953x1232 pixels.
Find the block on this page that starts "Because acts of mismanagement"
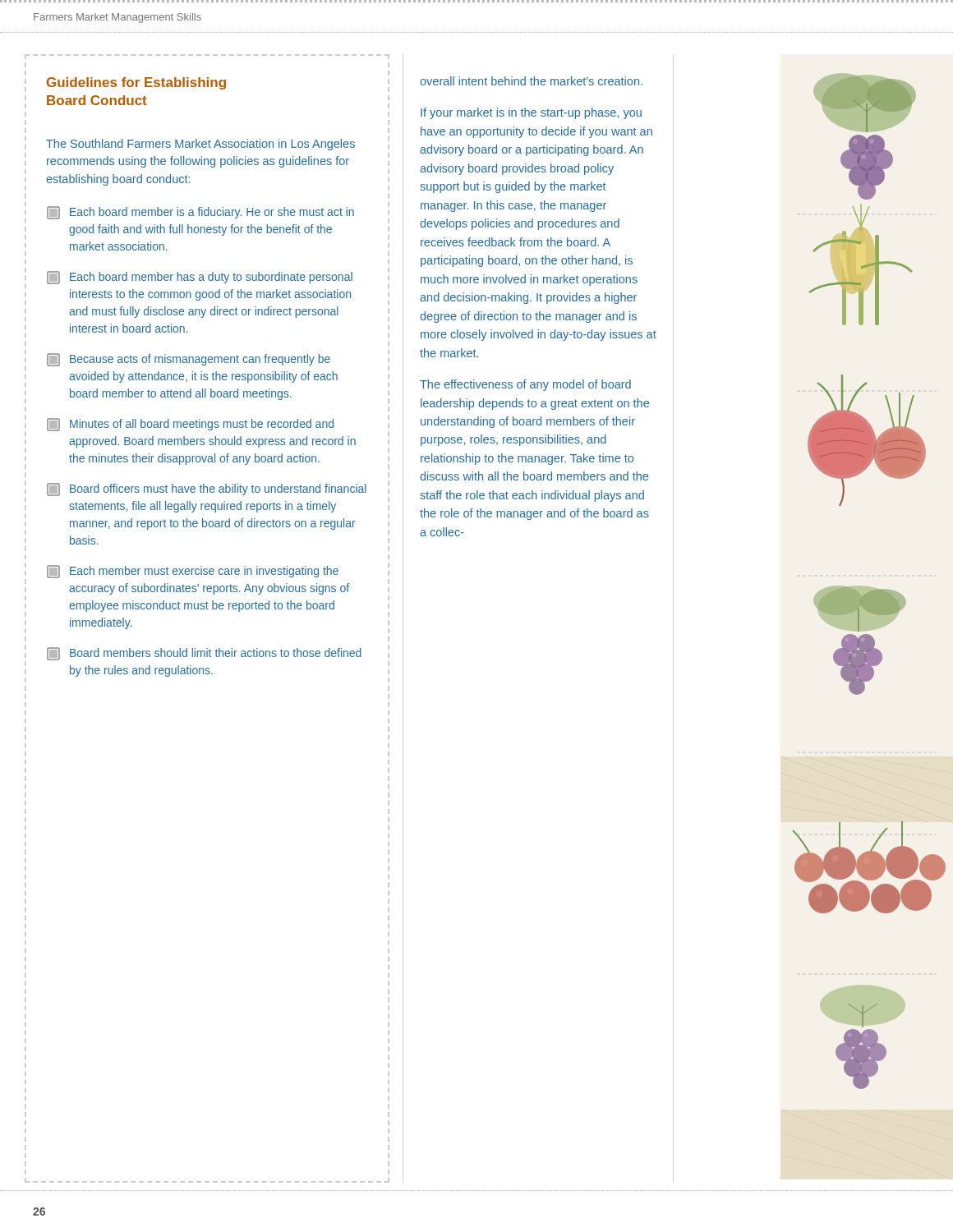pos(207,376)
